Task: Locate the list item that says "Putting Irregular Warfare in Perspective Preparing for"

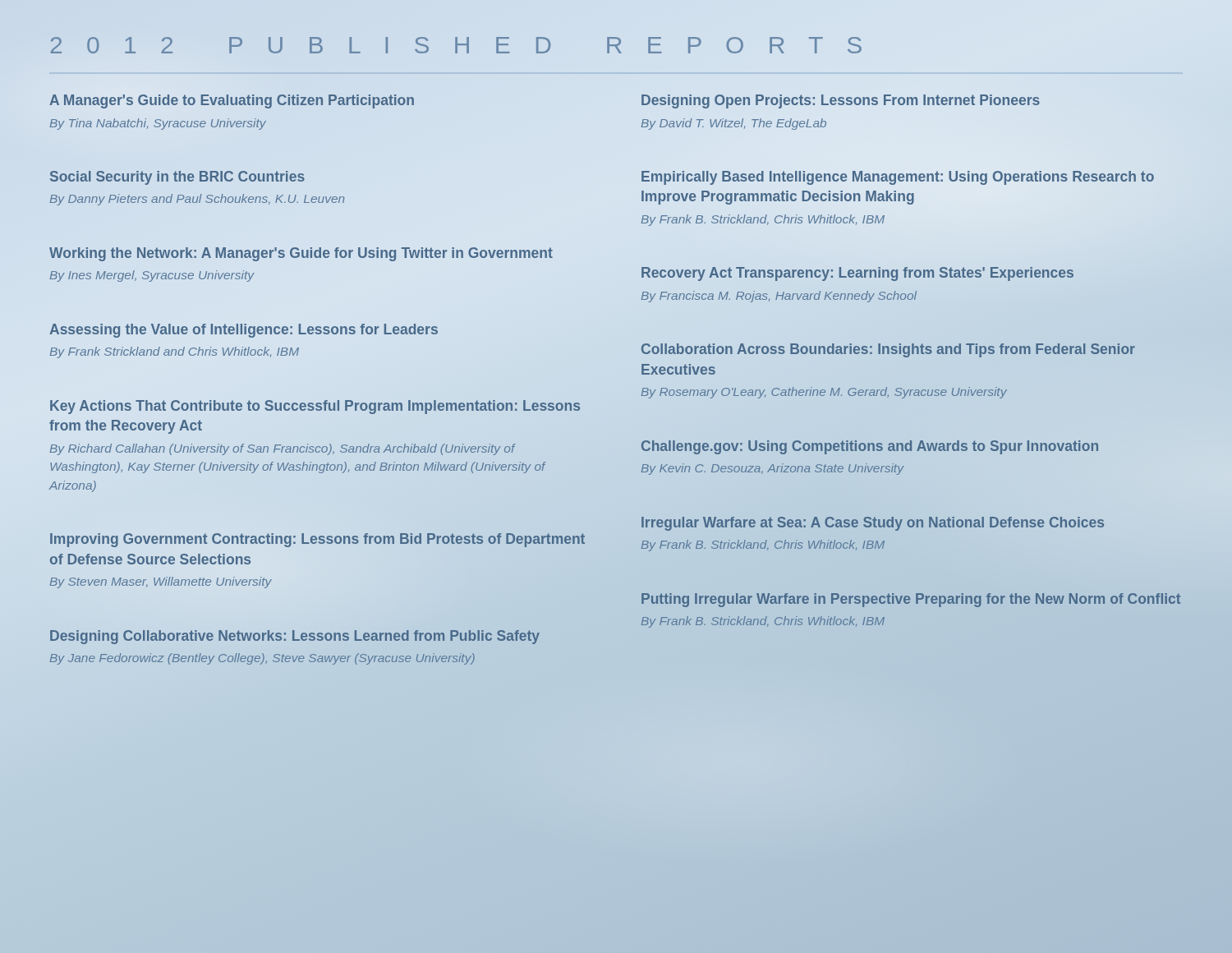Action: pos(912,610)
